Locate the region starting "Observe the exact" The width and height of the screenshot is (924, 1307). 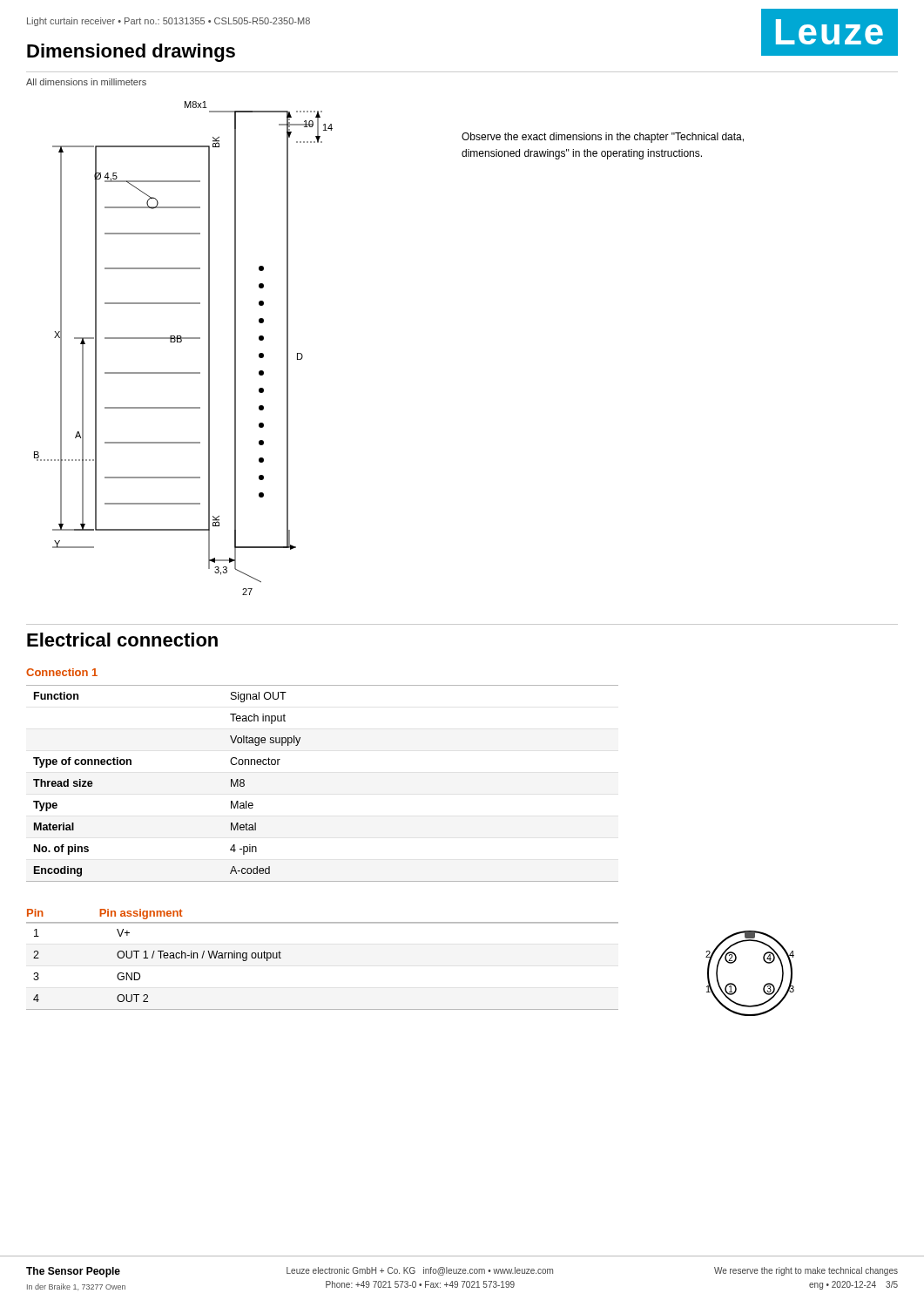tap(603, 145)
